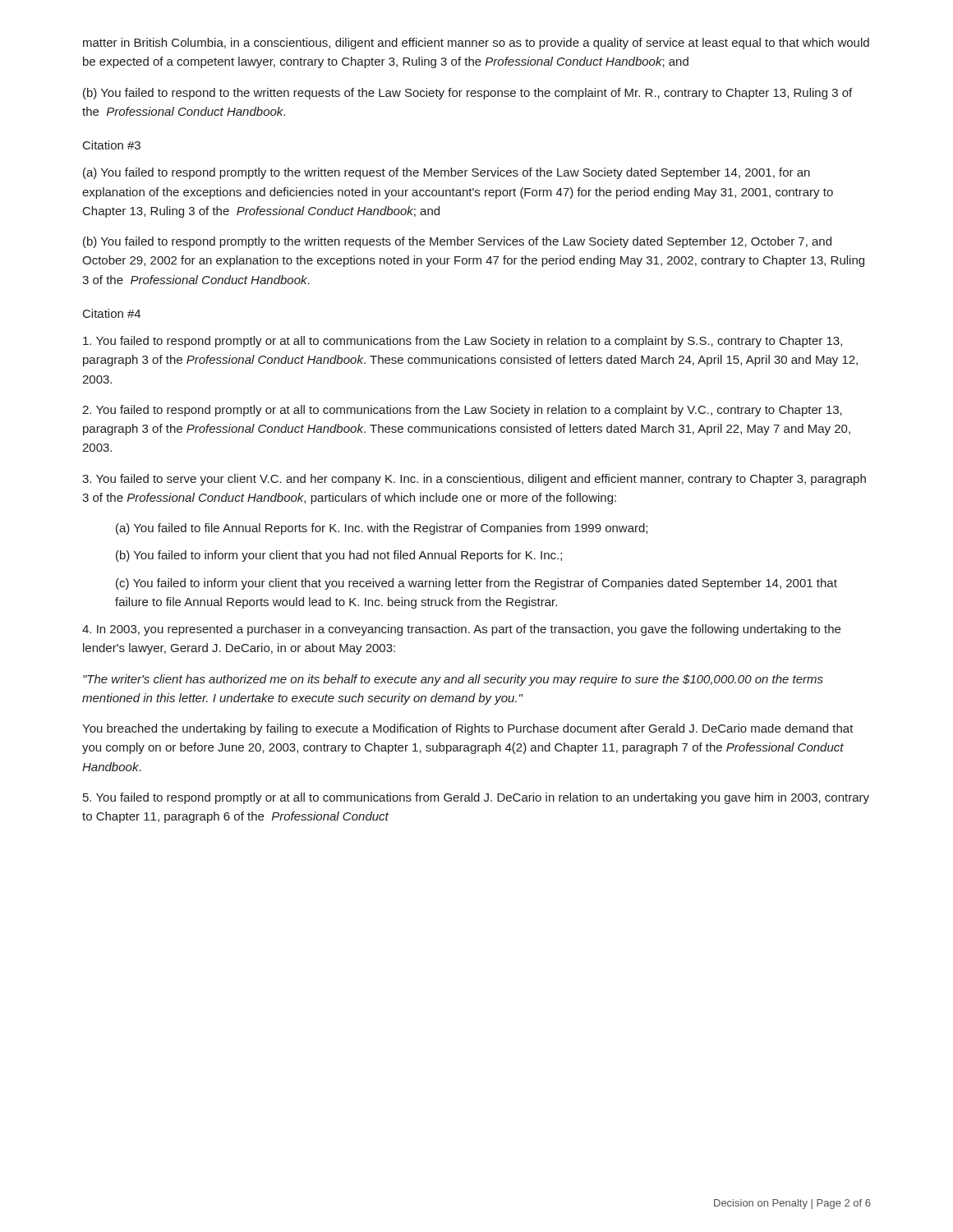Click the passage that begins "(a) You failed to respond promptly to"
The width and height of the screenshot is (953, 1232).
(458, 191)
